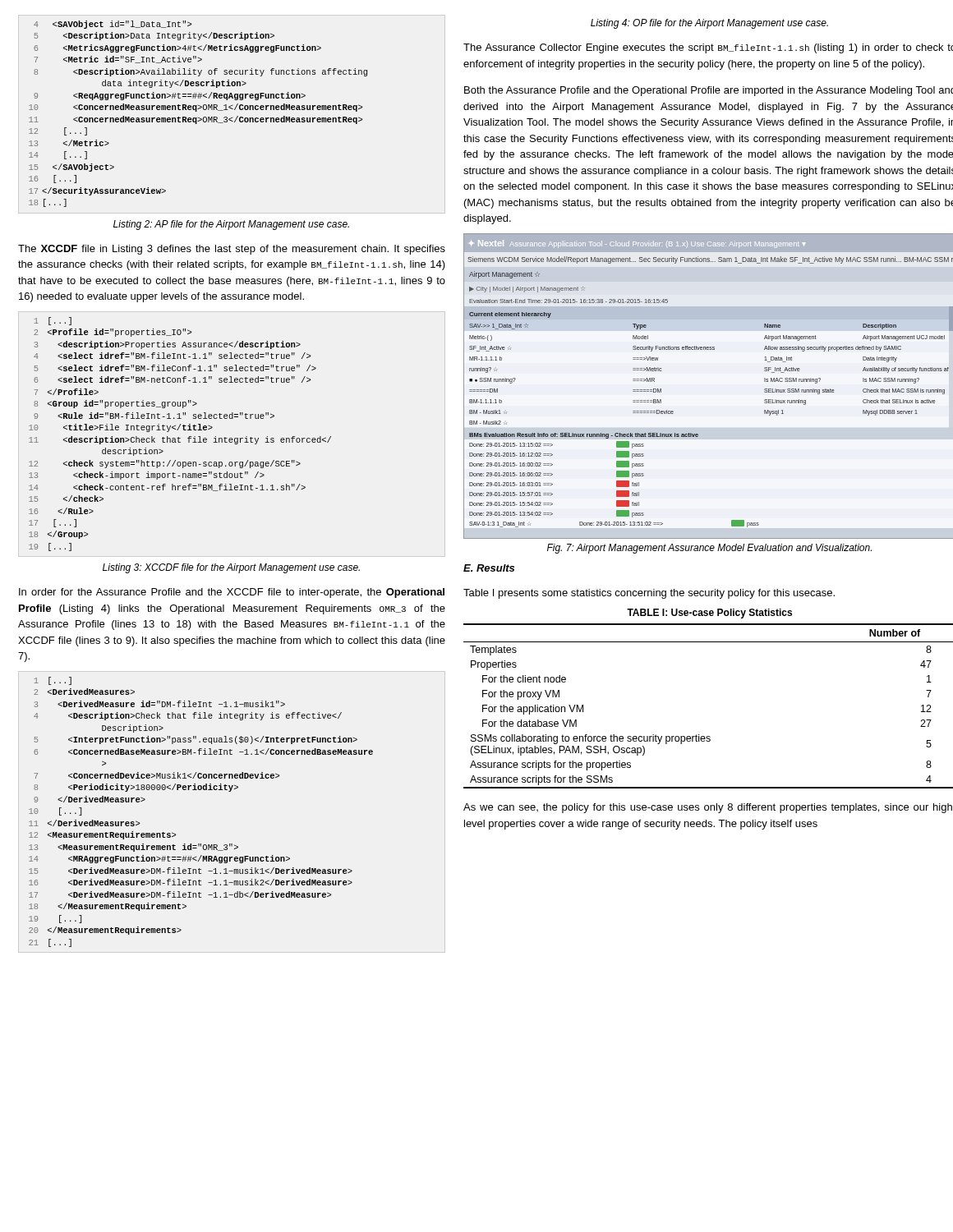Click the passage that begins "Table I presents"
The height and width of the screenshot is (1232, 953).
pos(708,592)
